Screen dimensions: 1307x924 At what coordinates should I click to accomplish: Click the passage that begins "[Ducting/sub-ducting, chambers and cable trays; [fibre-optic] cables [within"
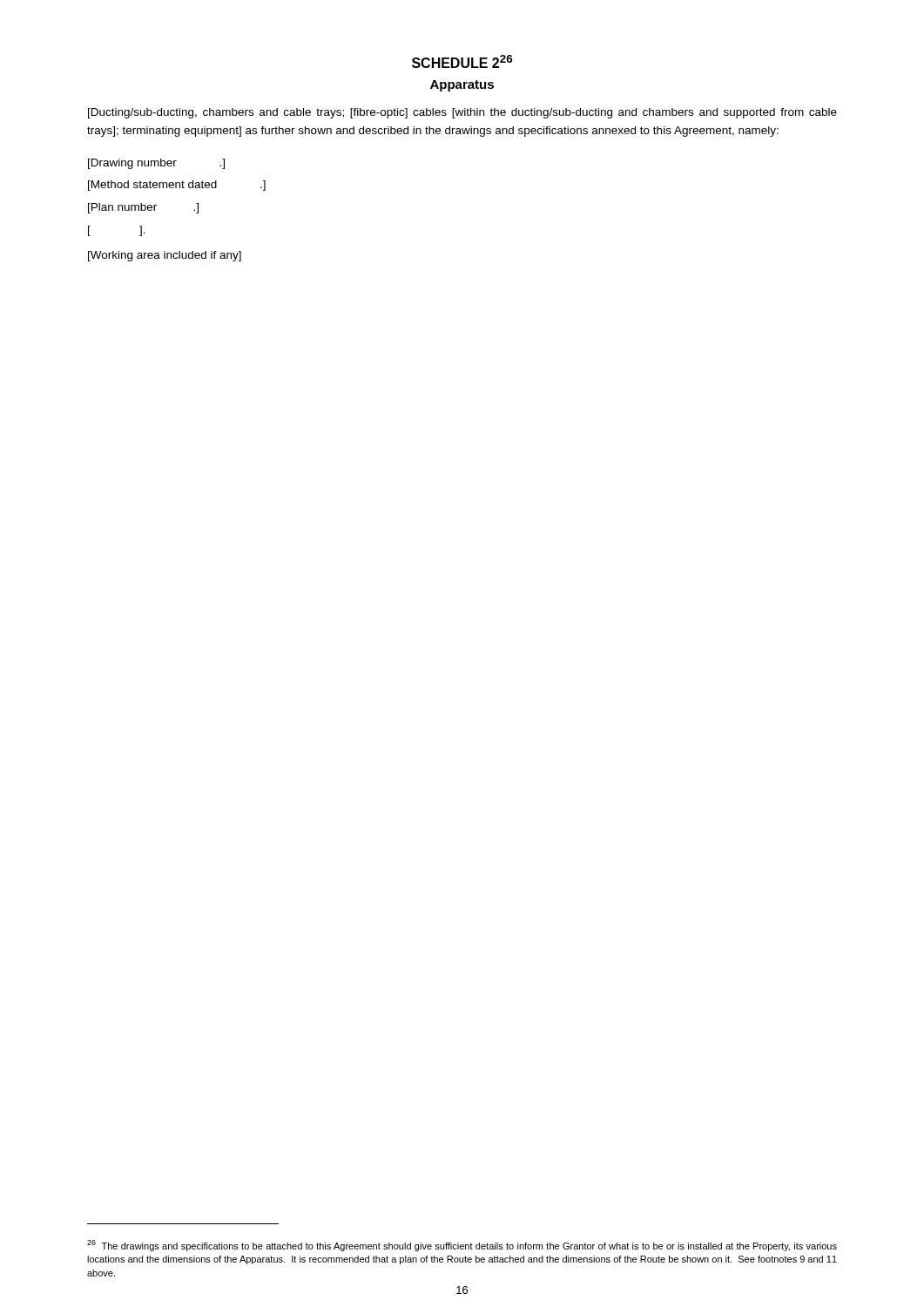coord(462,121)
